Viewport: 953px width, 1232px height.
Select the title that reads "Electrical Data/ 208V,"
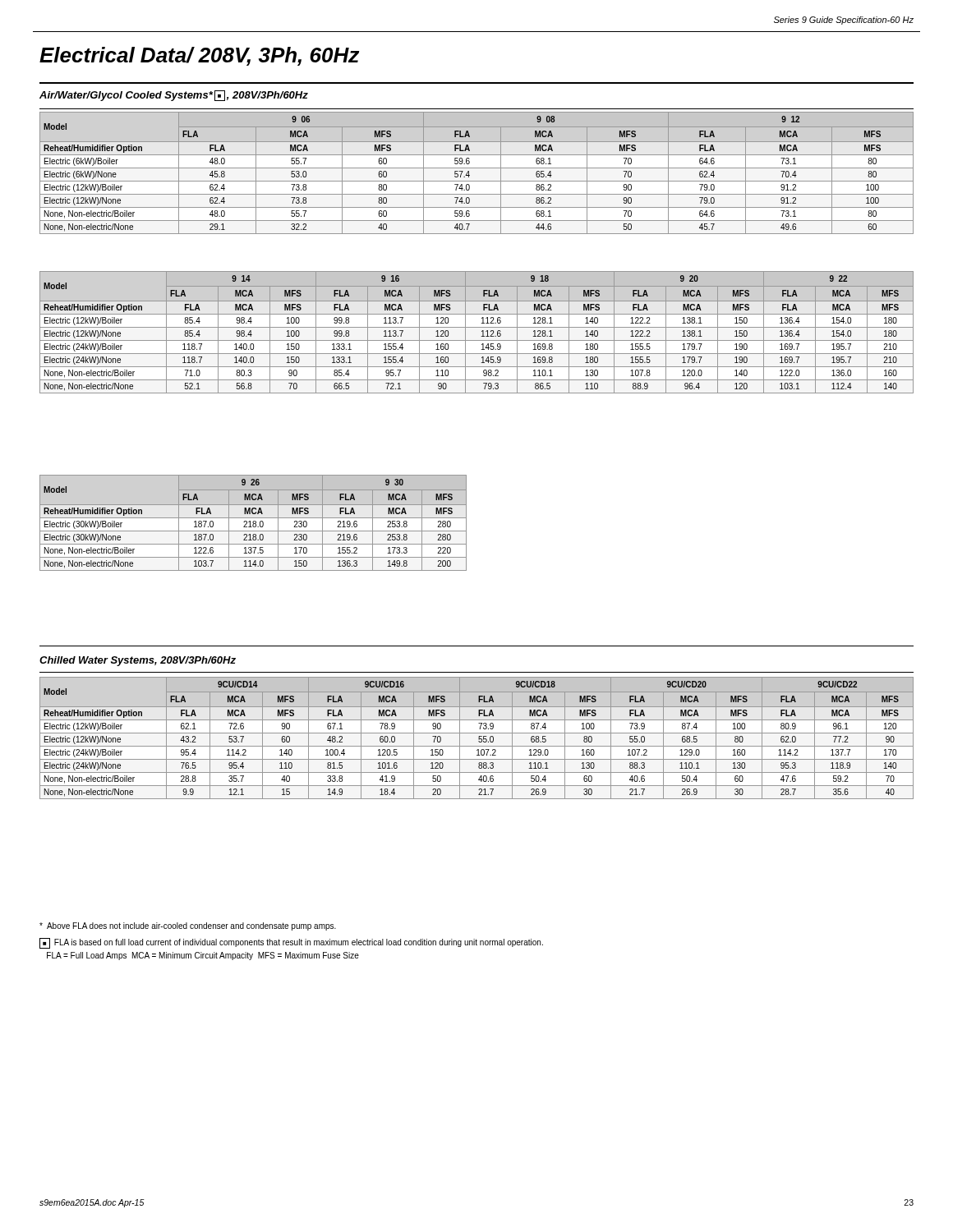click(199, 55)
